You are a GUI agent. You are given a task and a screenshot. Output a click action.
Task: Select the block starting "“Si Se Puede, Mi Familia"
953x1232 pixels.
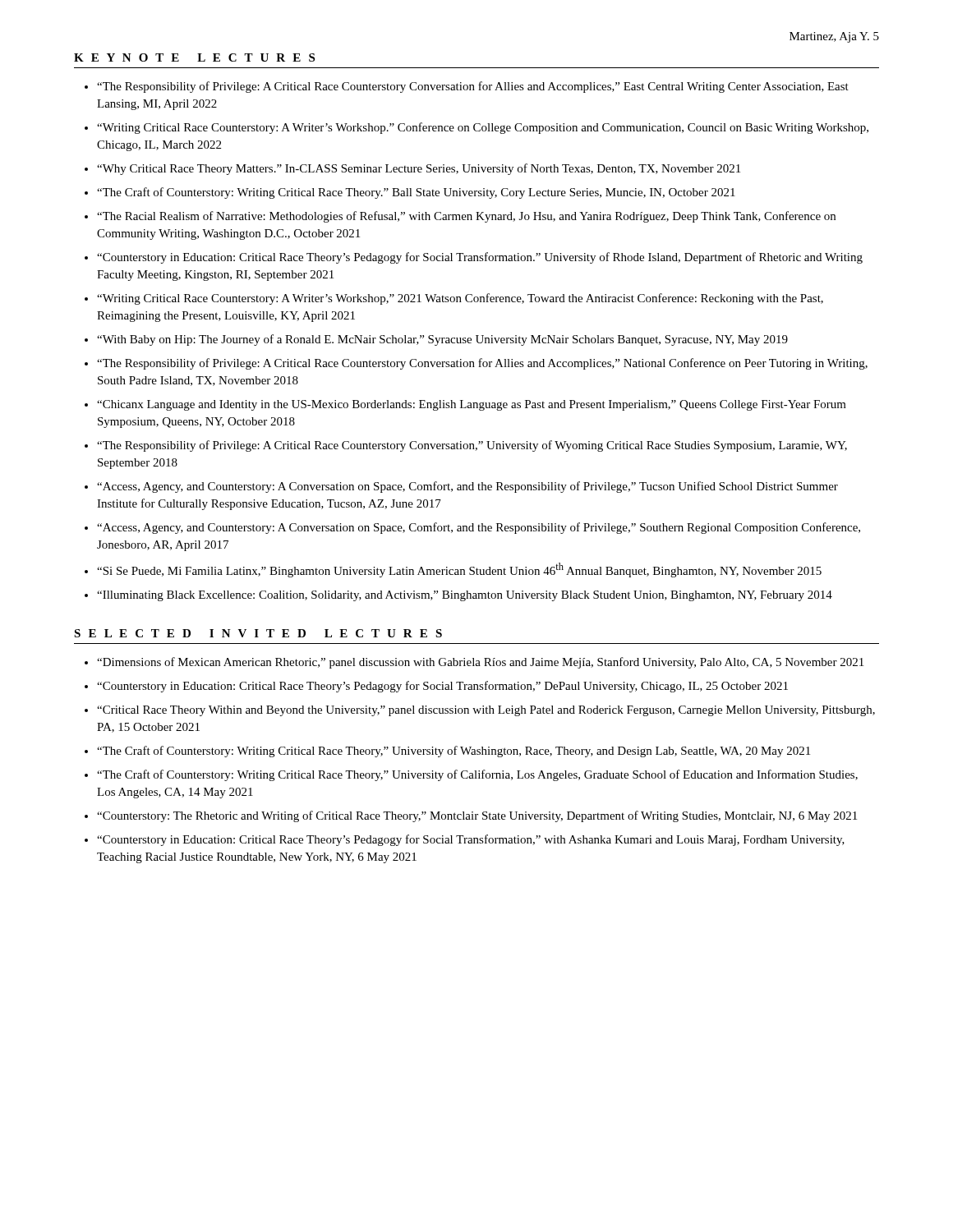pyautogui.click(x=488, y=570)
